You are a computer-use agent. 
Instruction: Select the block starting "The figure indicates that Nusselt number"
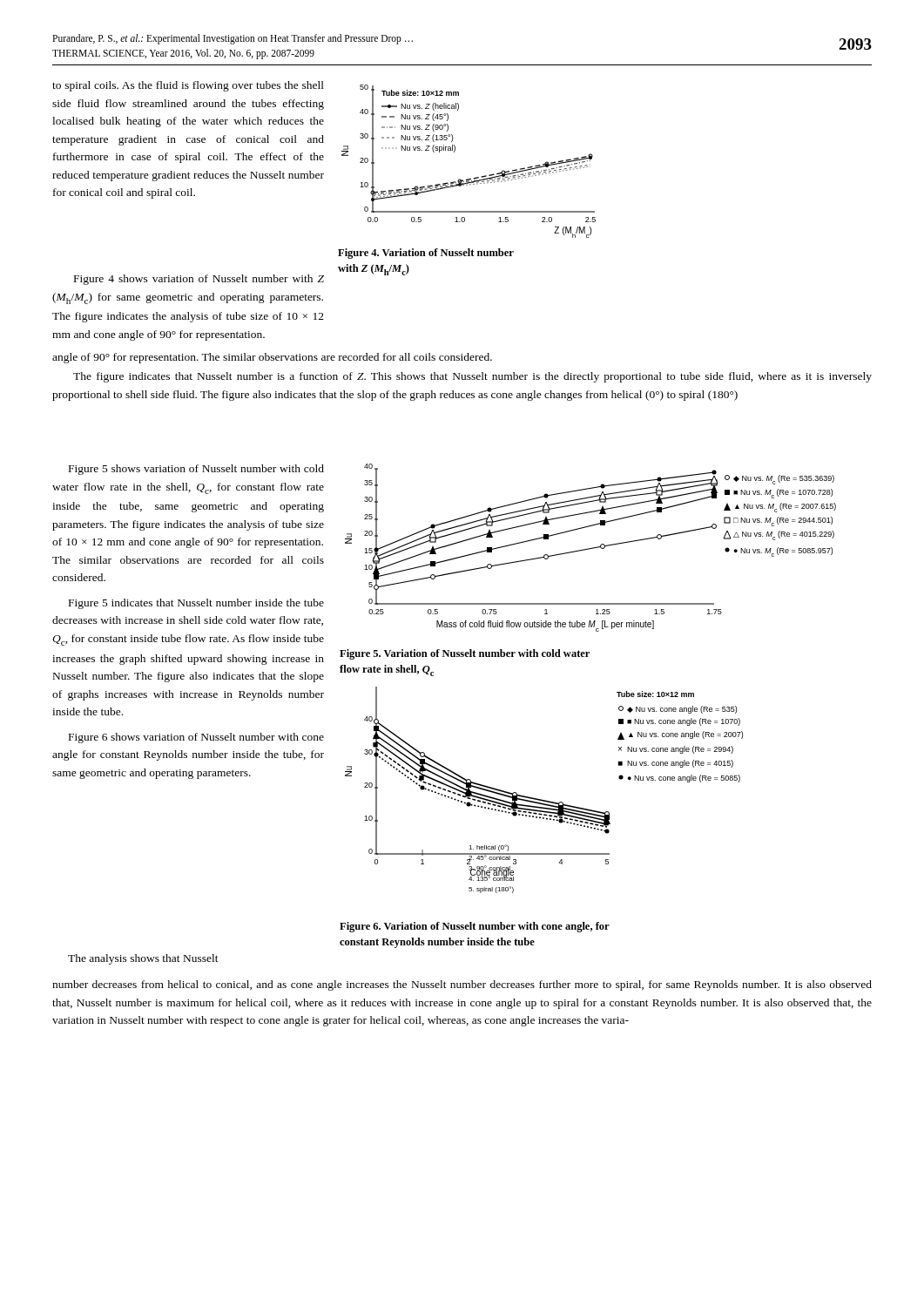pyautogui.click(x=462, y=386)
